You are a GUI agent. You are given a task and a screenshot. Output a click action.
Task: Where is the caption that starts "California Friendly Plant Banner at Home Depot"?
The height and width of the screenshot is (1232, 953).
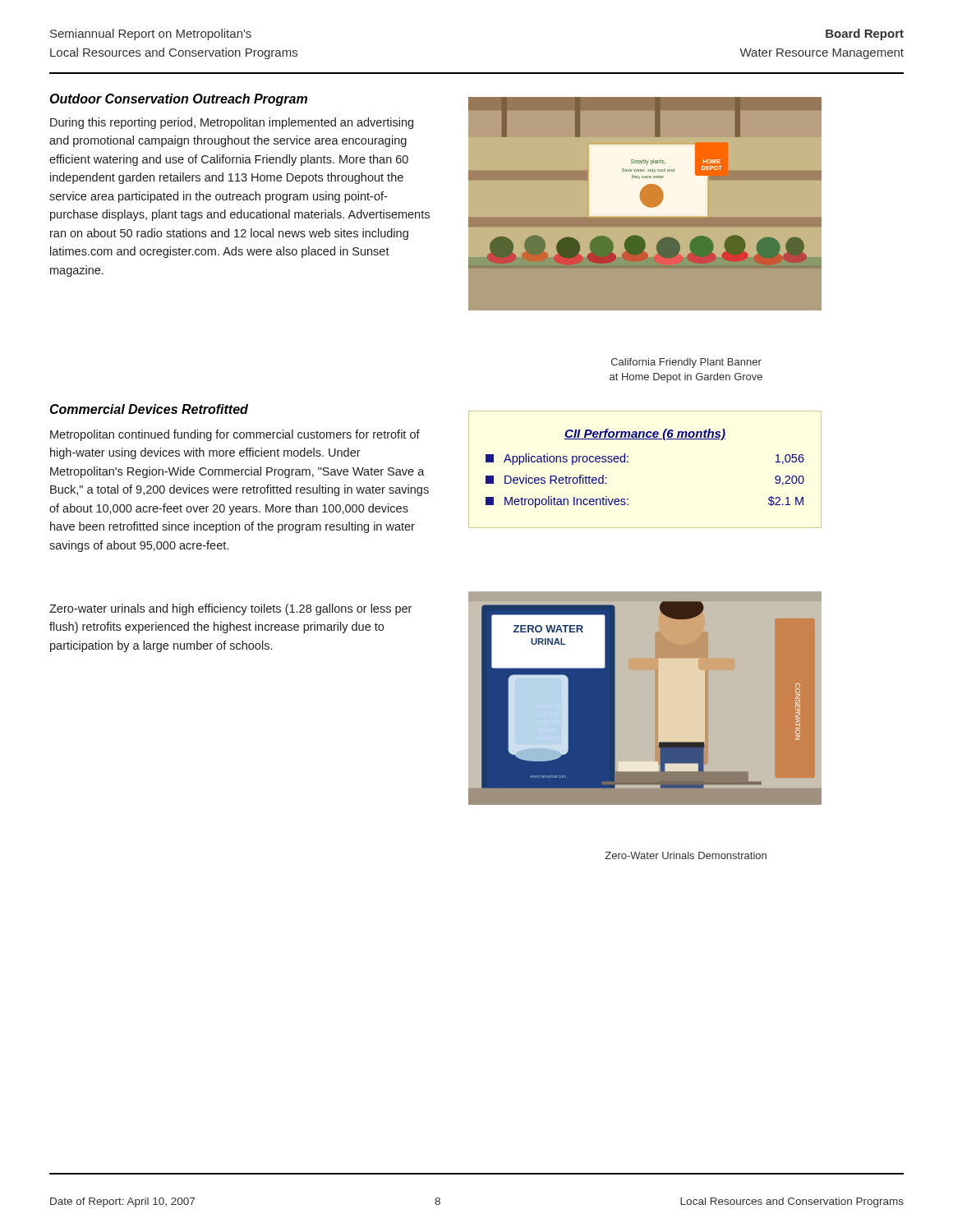click(x=686, y=369)
